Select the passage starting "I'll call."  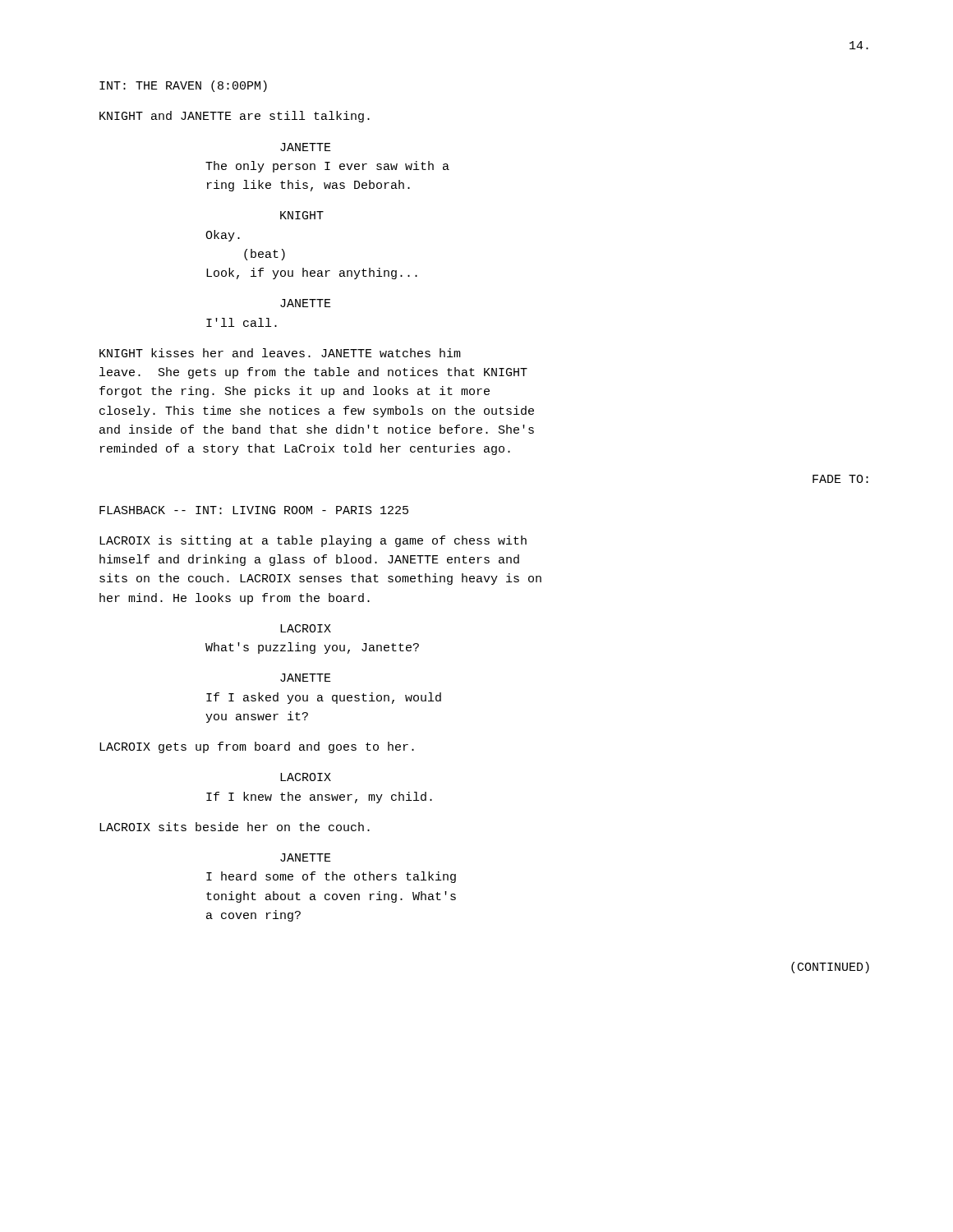coord(242,324)
